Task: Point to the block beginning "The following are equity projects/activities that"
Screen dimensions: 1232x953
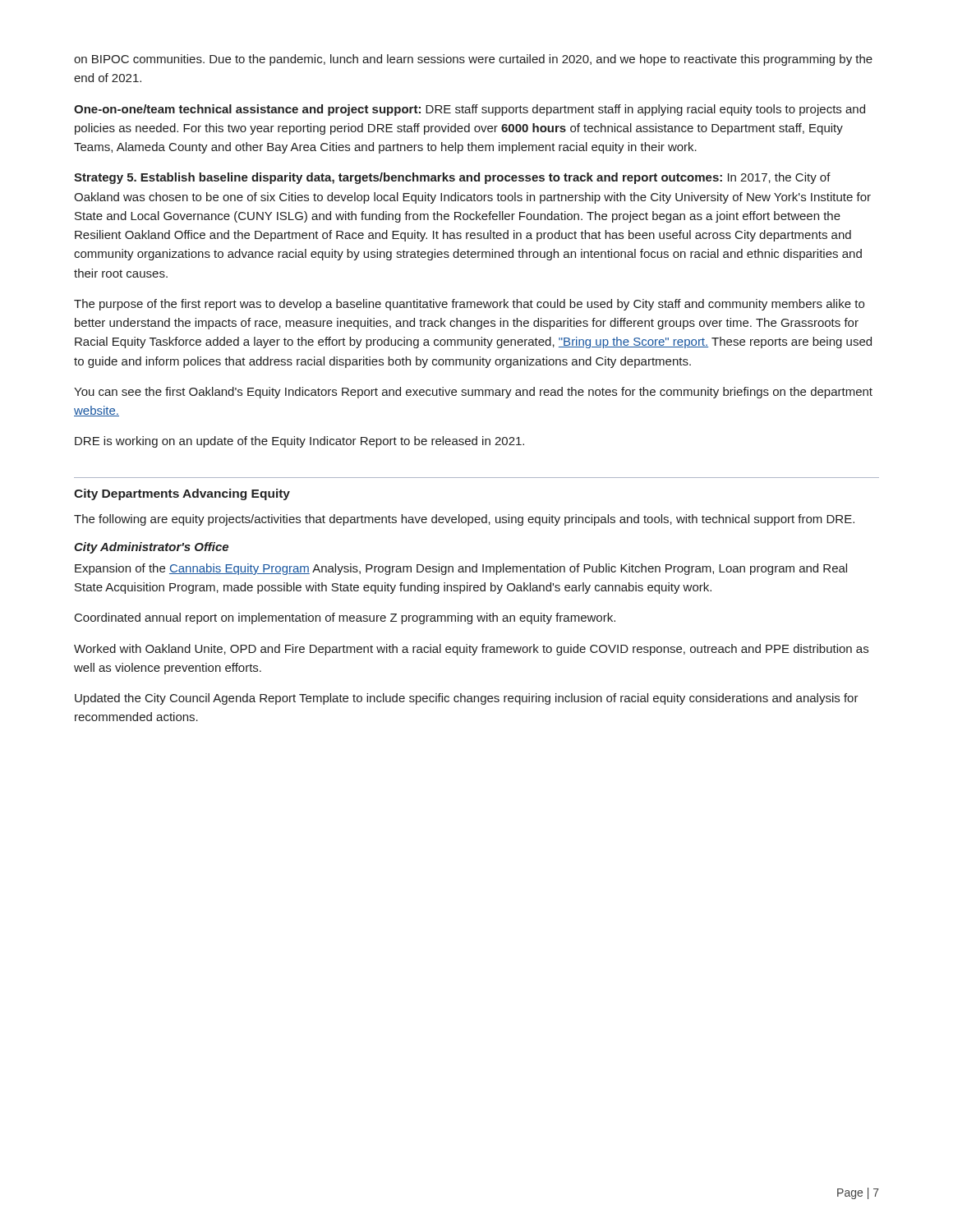Action: (465, 518)
